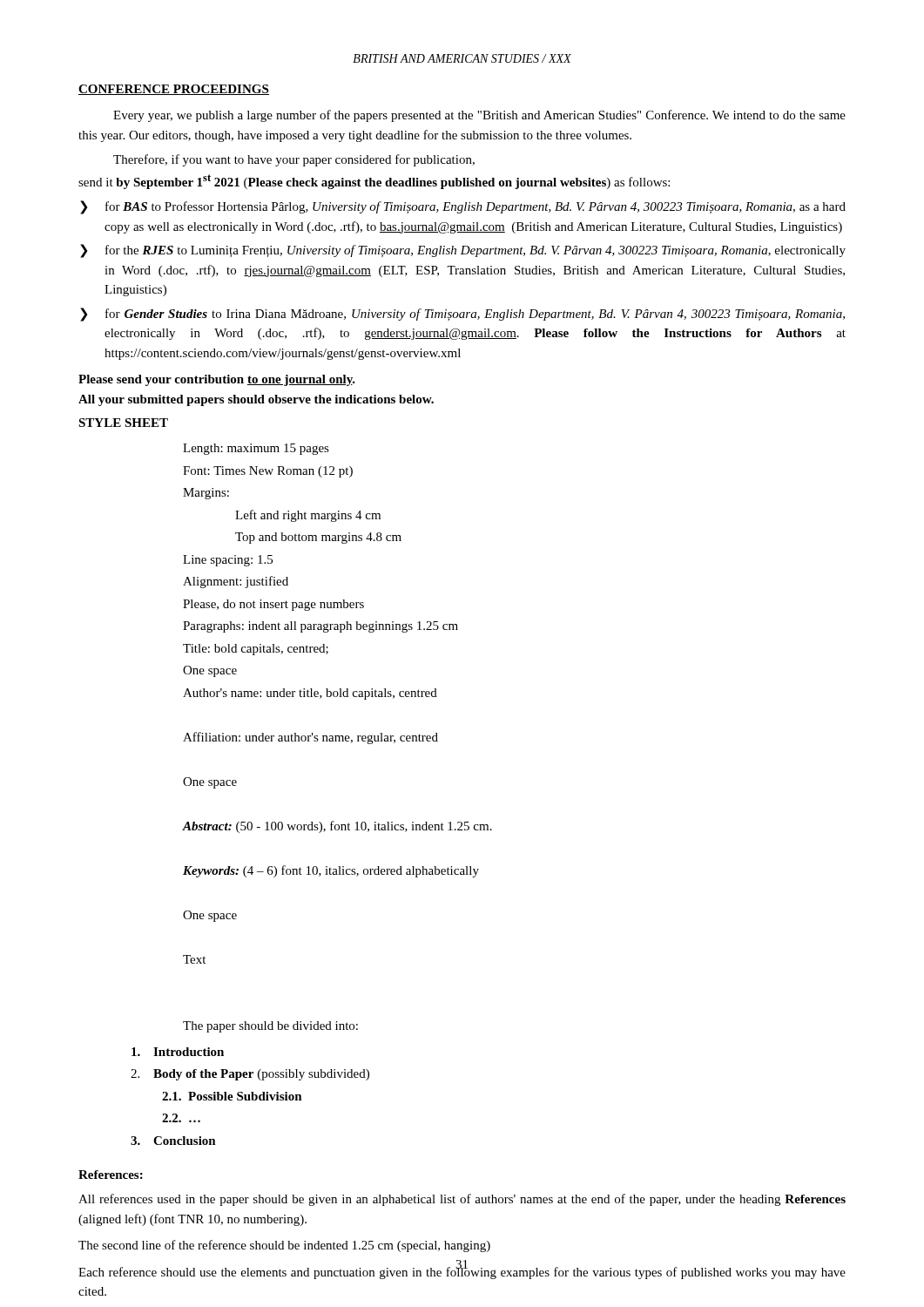Find the block on this page that starts "2. Body of the Paper (possibly subdivided) 2.1."
The width and height of the screenshot is (924, 1307).
pos(250,1096)
